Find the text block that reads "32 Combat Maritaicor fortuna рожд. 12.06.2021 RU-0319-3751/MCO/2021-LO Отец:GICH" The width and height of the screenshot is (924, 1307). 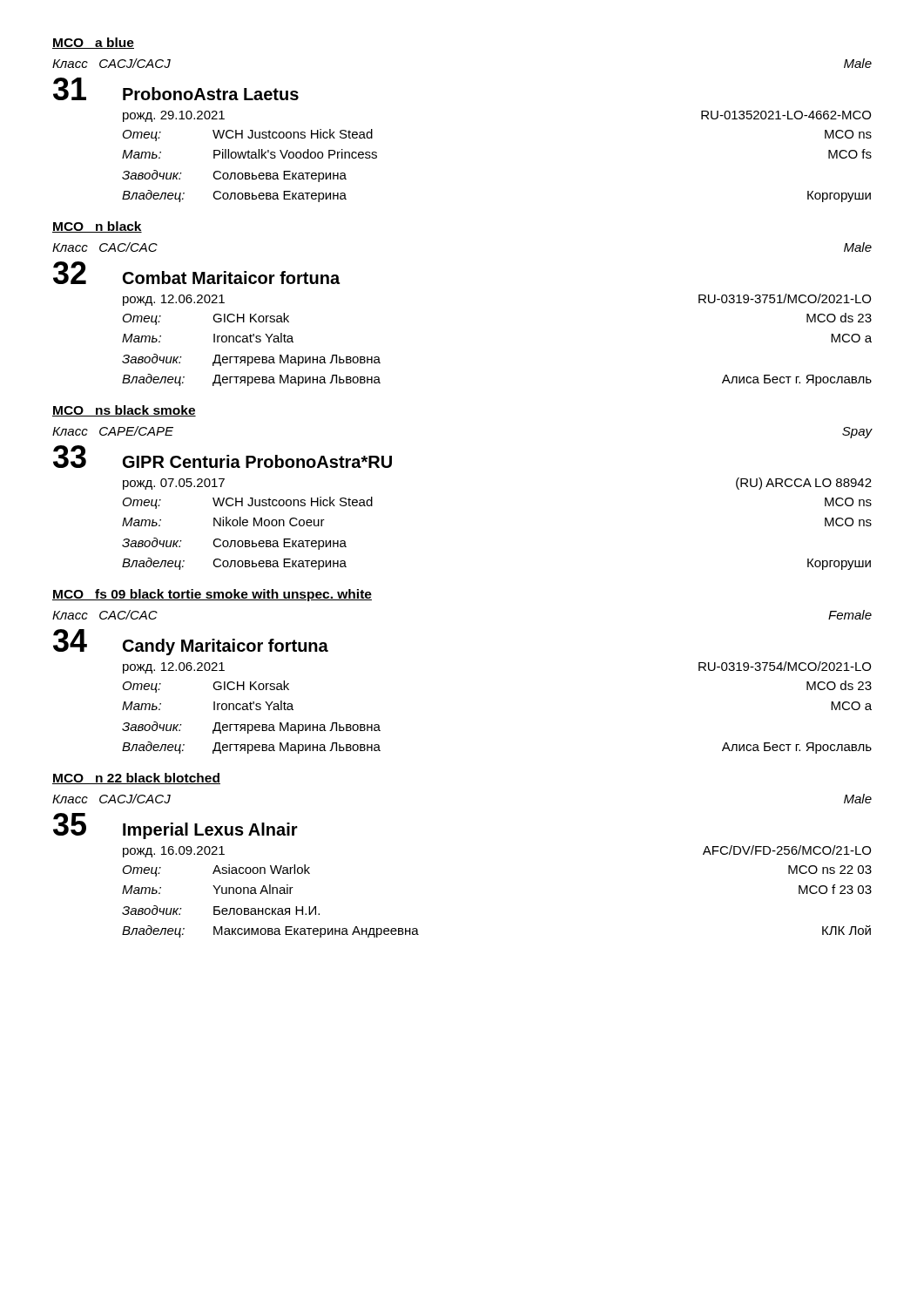[196, 273]
